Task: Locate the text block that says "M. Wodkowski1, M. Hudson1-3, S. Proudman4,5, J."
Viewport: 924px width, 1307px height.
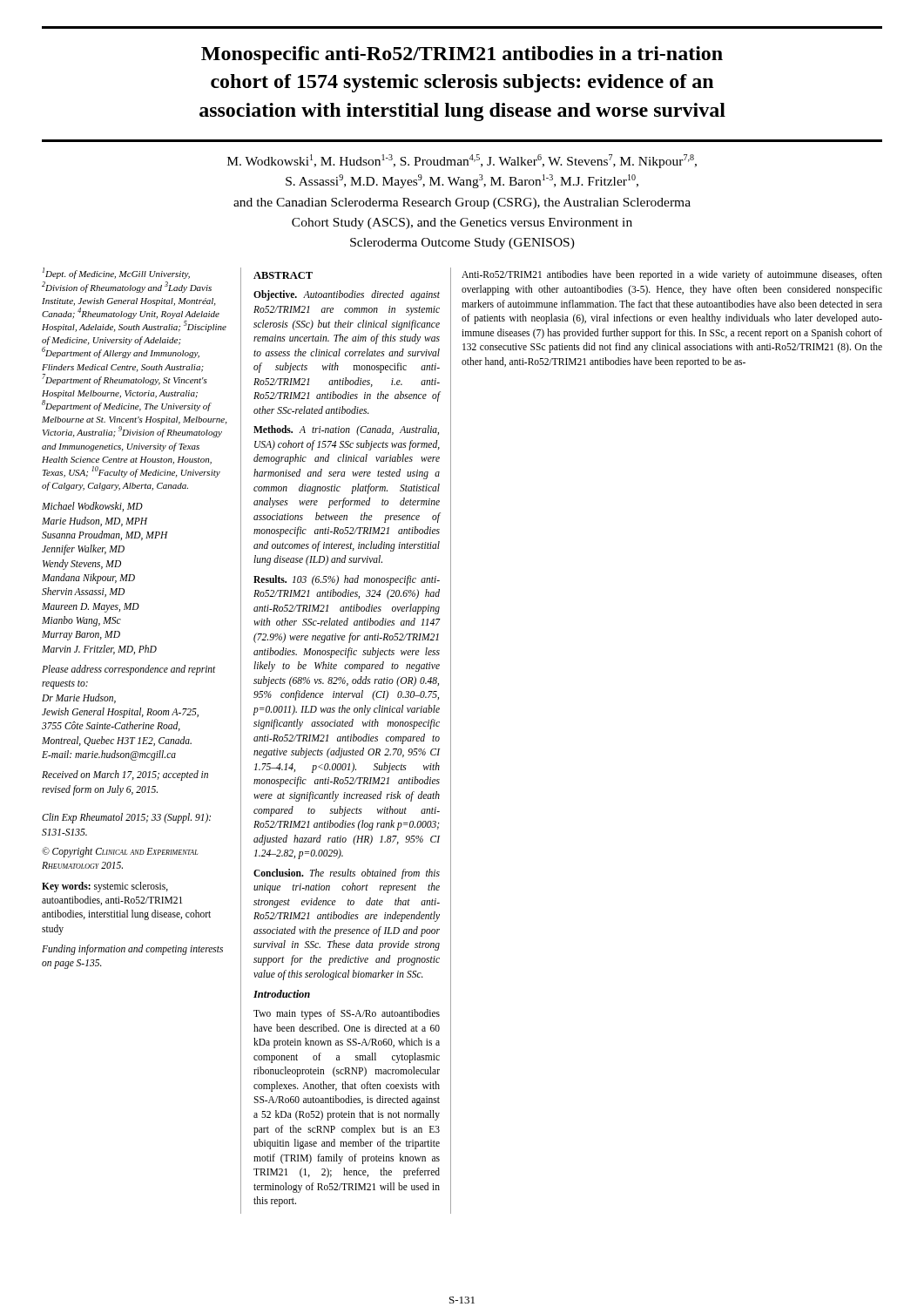Action: [462, 201]
